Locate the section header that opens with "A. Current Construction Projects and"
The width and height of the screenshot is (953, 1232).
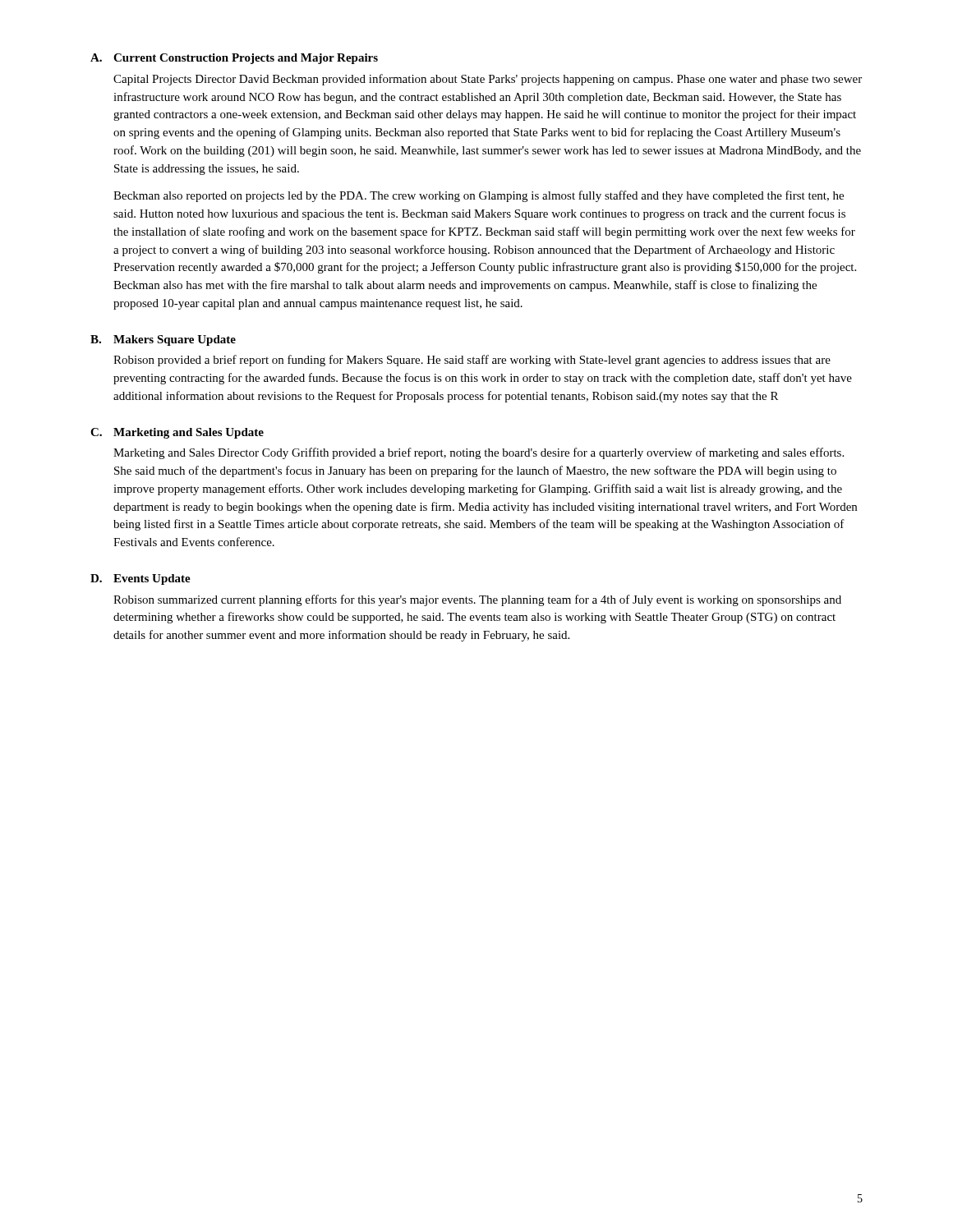tap(234, 58)
